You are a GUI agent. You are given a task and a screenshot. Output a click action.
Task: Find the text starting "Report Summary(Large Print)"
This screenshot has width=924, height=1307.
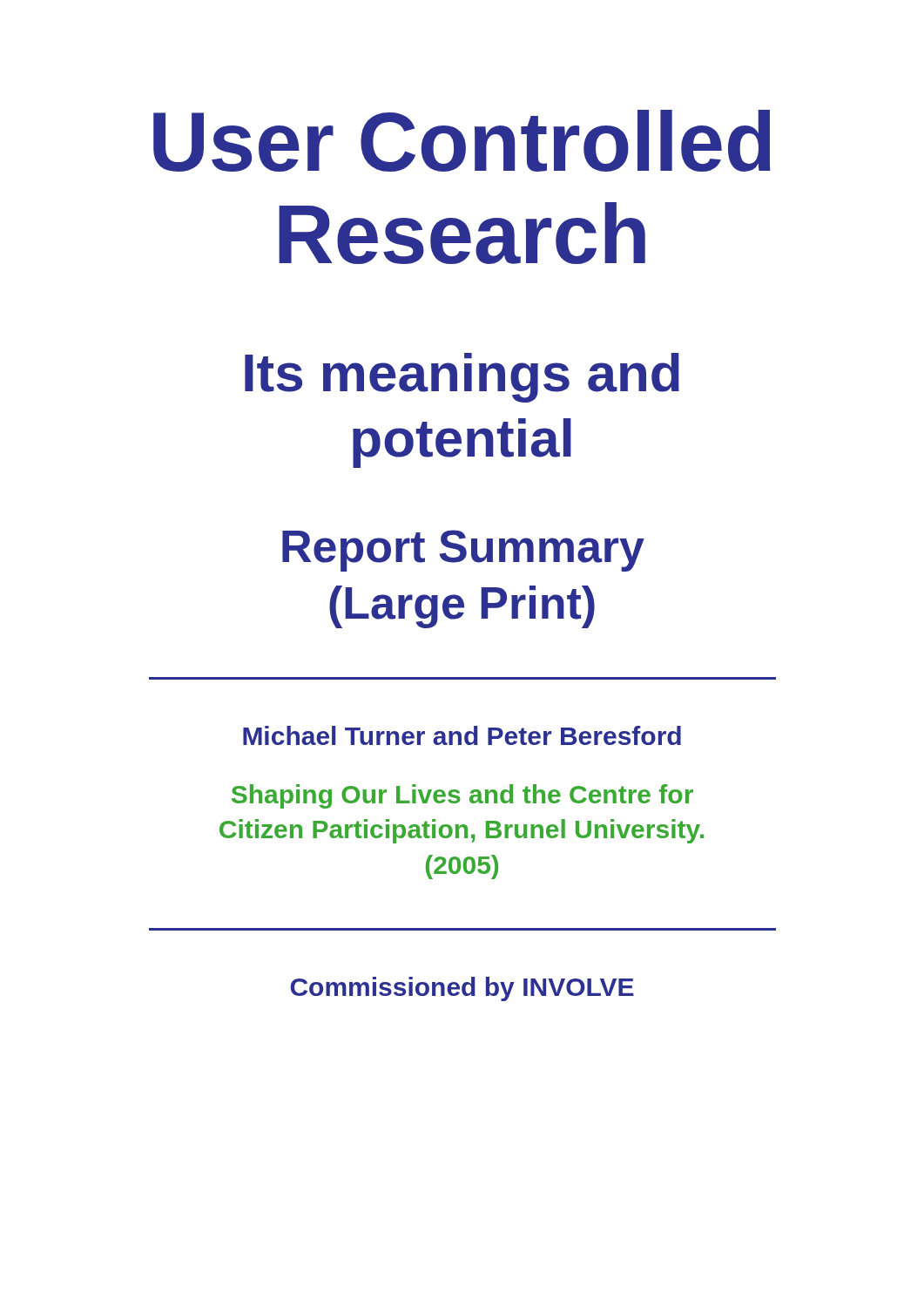point(462,575)
